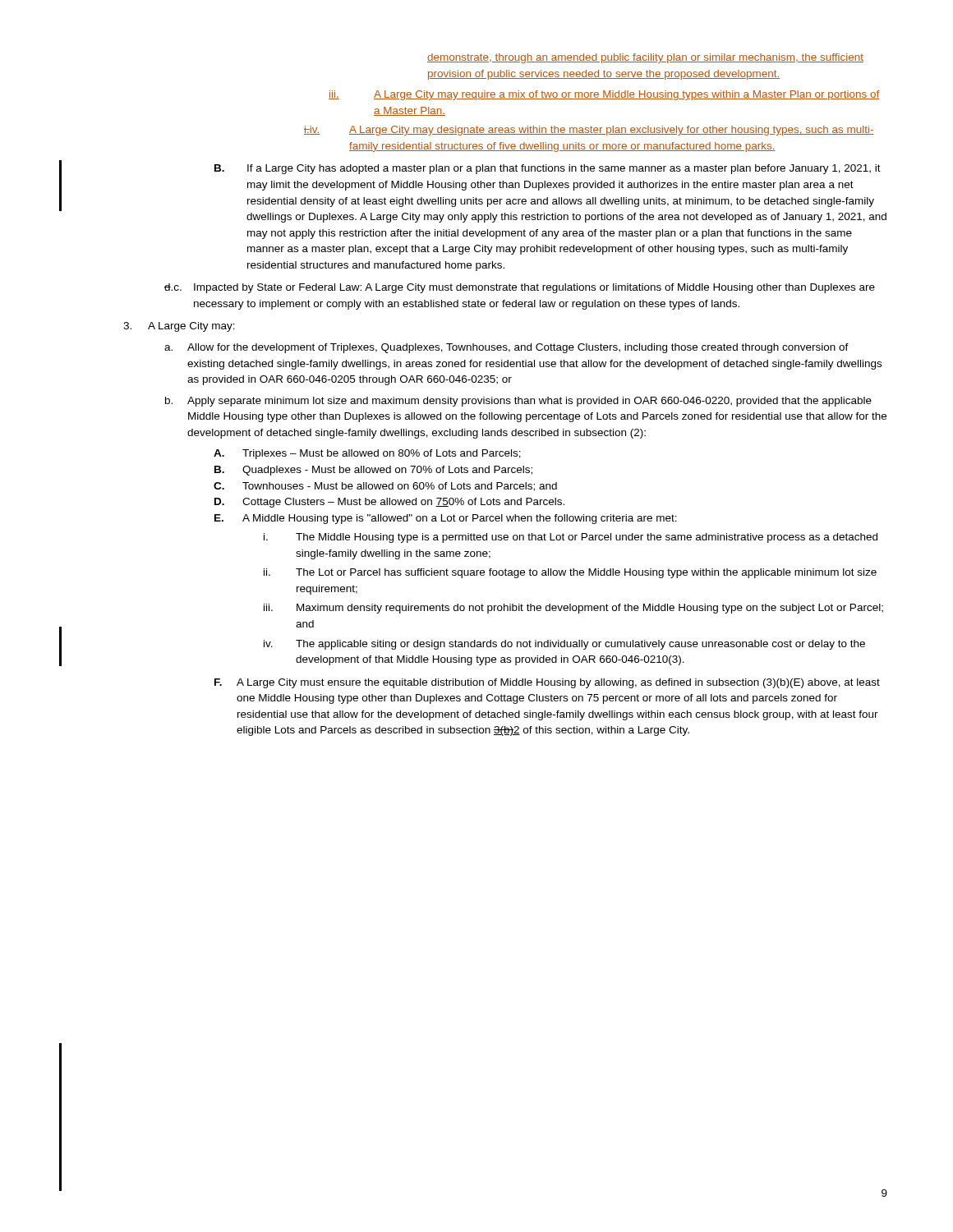Image resolution: width=953 pixels, height=1232 pixels.
Task: Select the element starting "C. Townhouses - Must be allowed"
Action: point(550,486)
